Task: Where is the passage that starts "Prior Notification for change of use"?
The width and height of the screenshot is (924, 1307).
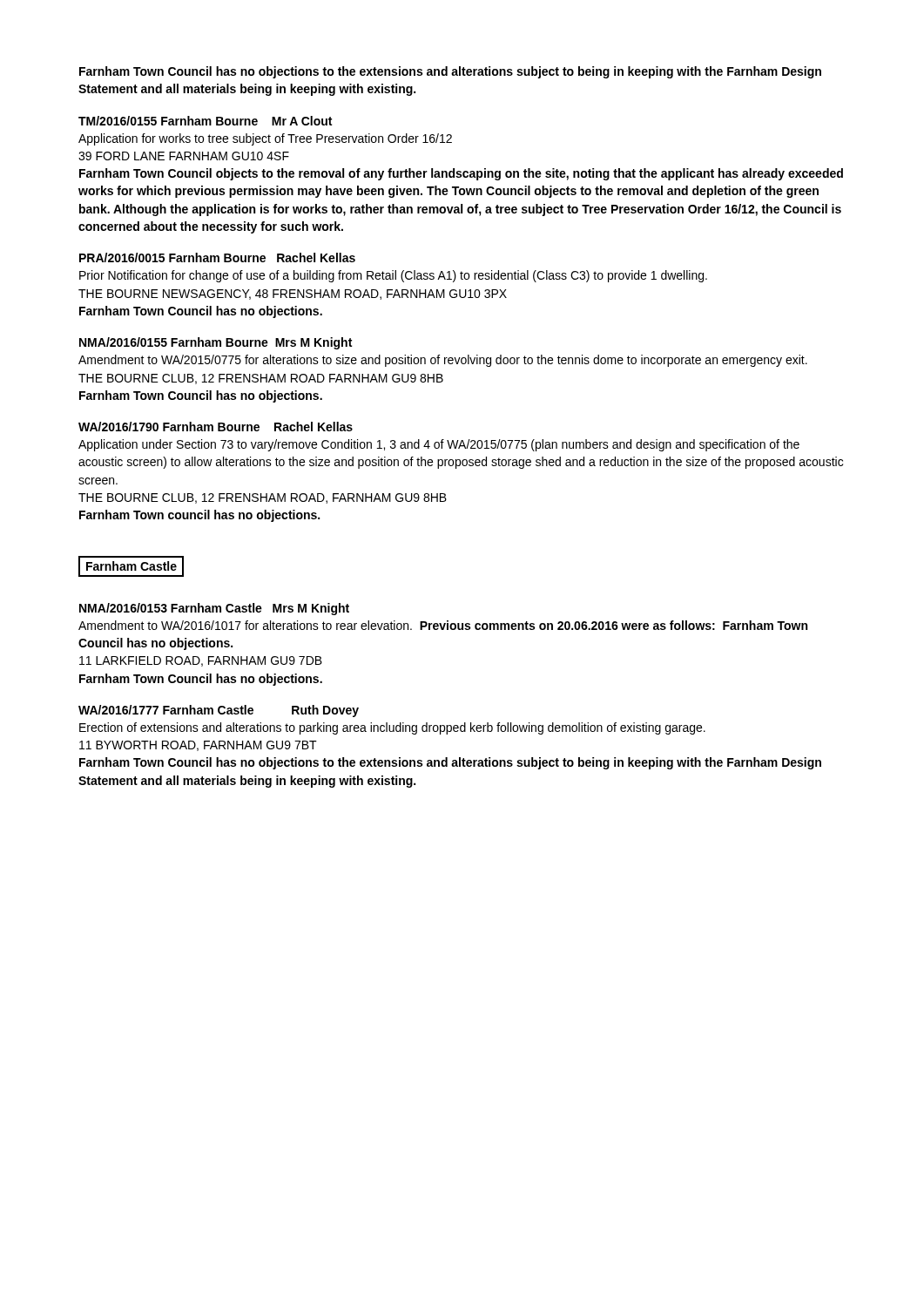Action: (x=393, y=293)
